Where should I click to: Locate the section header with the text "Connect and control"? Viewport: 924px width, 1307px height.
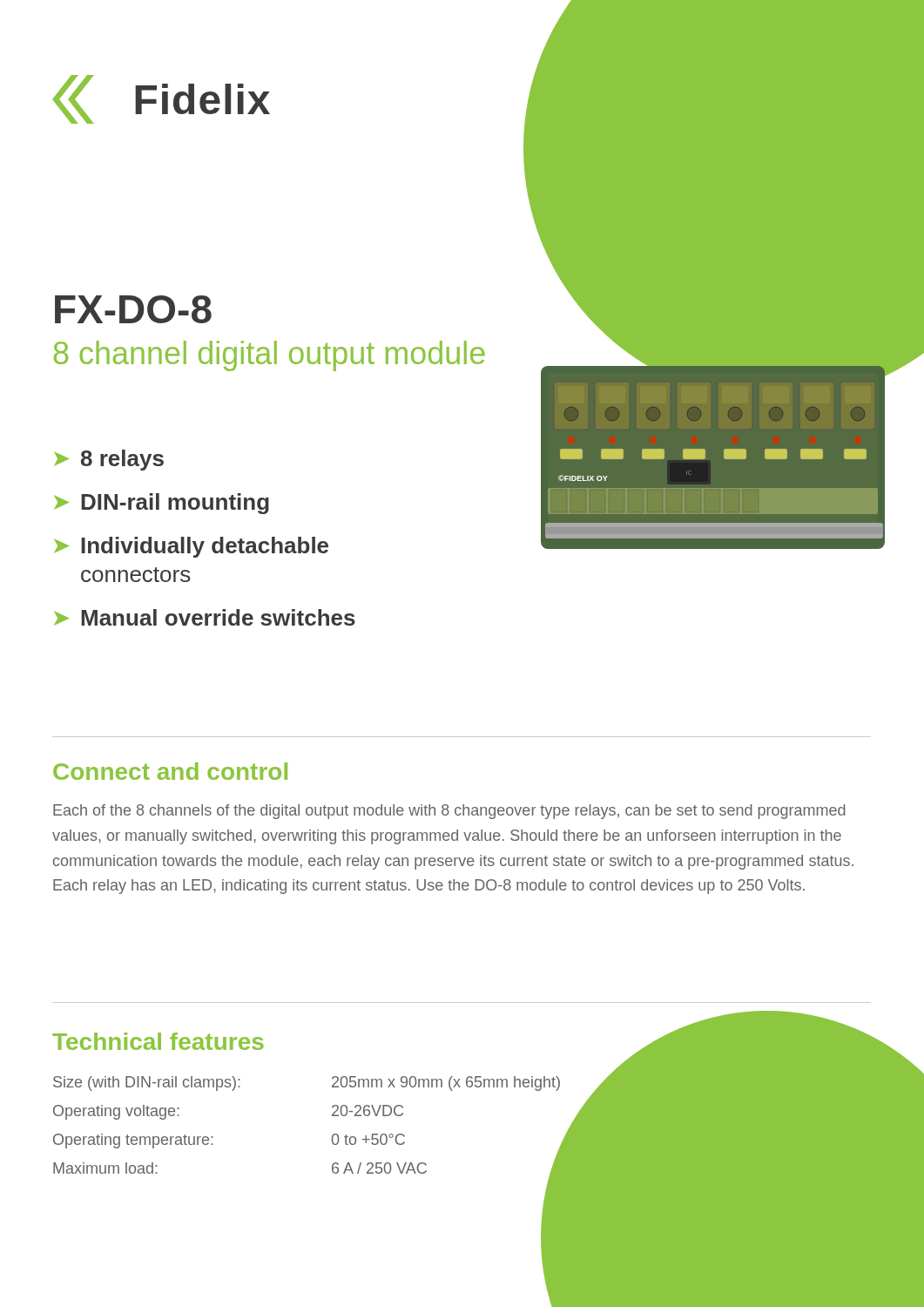tap(171, 772)
